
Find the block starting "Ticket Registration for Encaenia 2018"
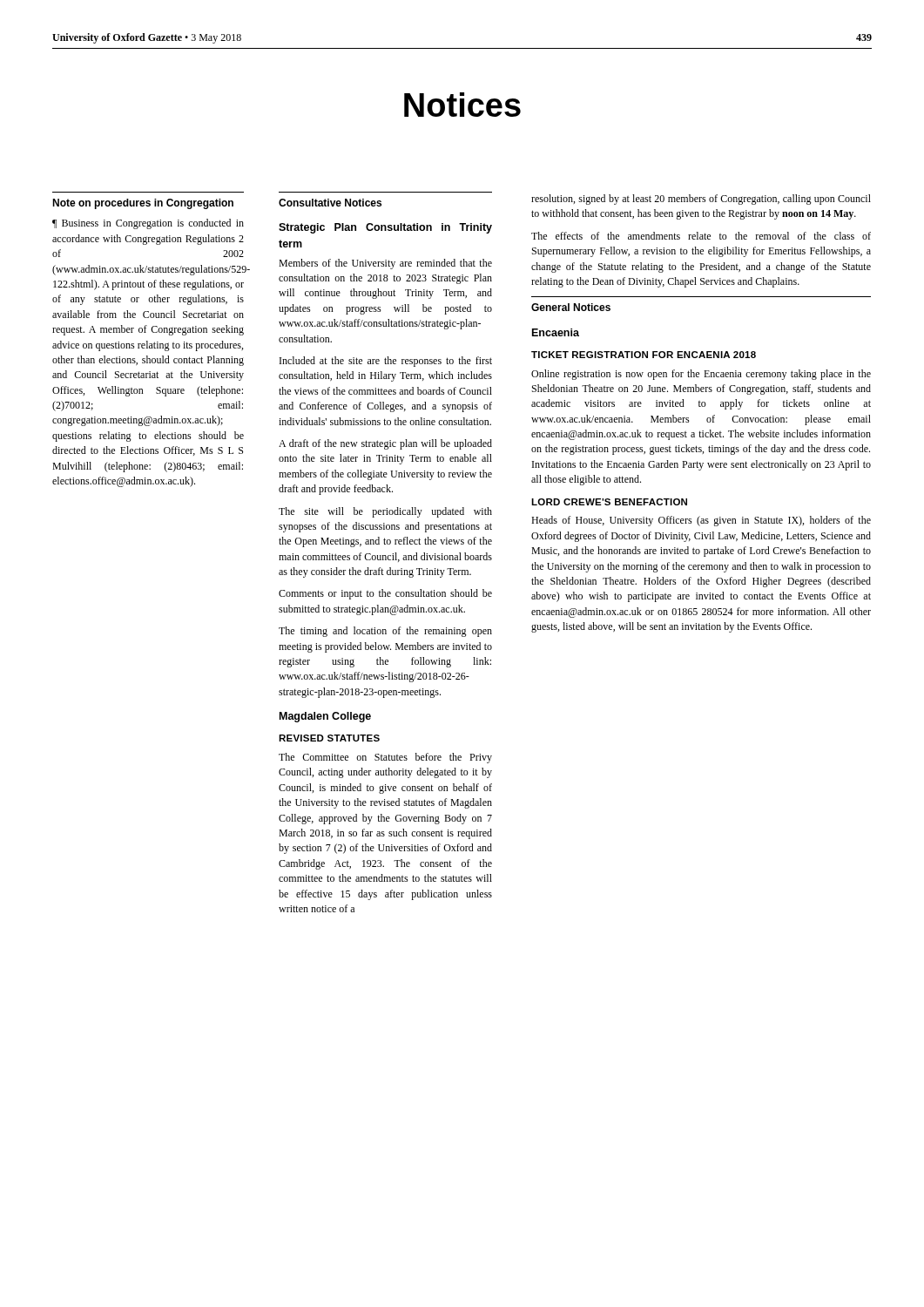click(701, 355)
